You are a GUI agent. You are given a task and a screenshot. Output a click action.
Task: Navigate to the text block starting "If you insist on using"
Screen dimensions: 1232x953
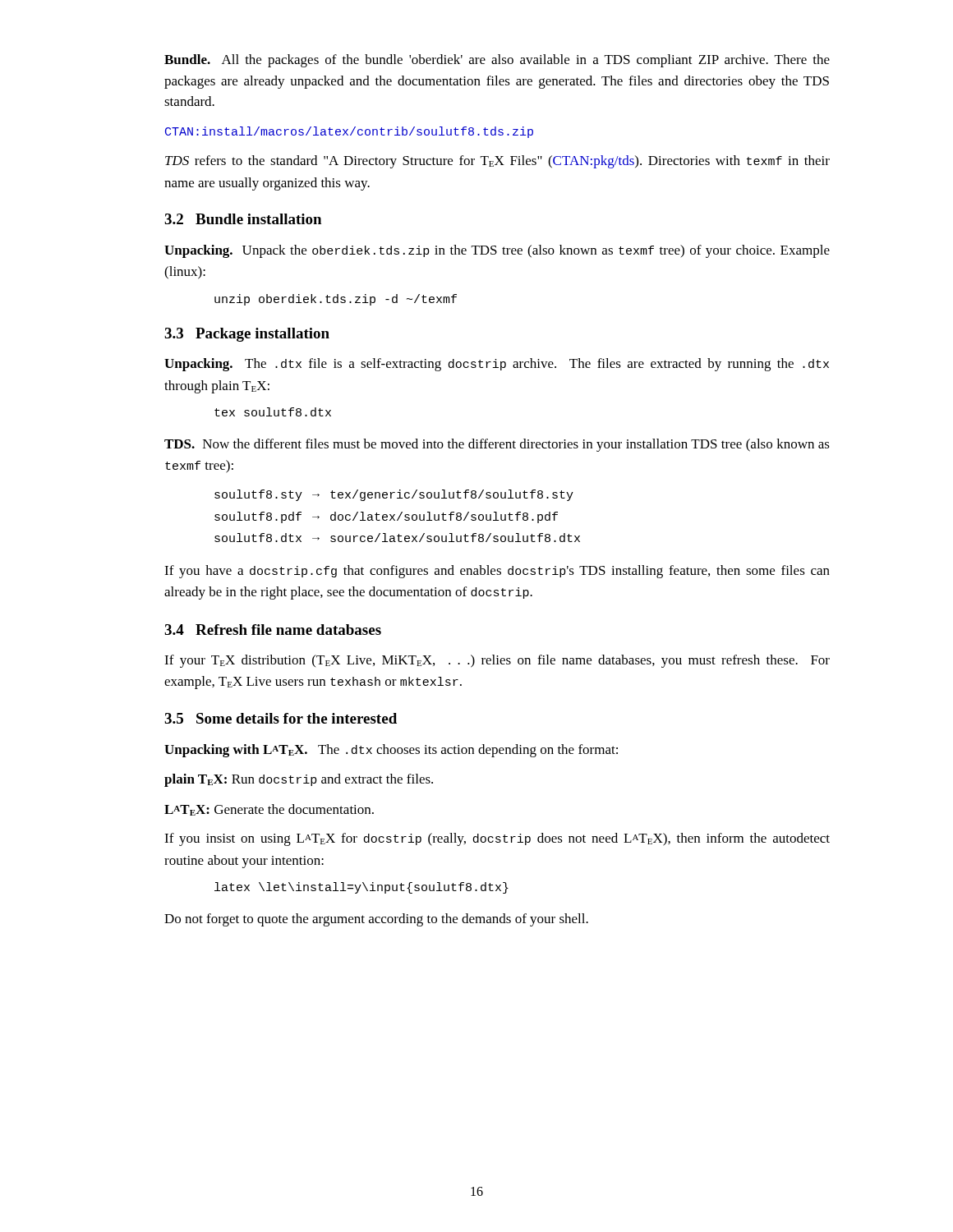coord(497,849)
